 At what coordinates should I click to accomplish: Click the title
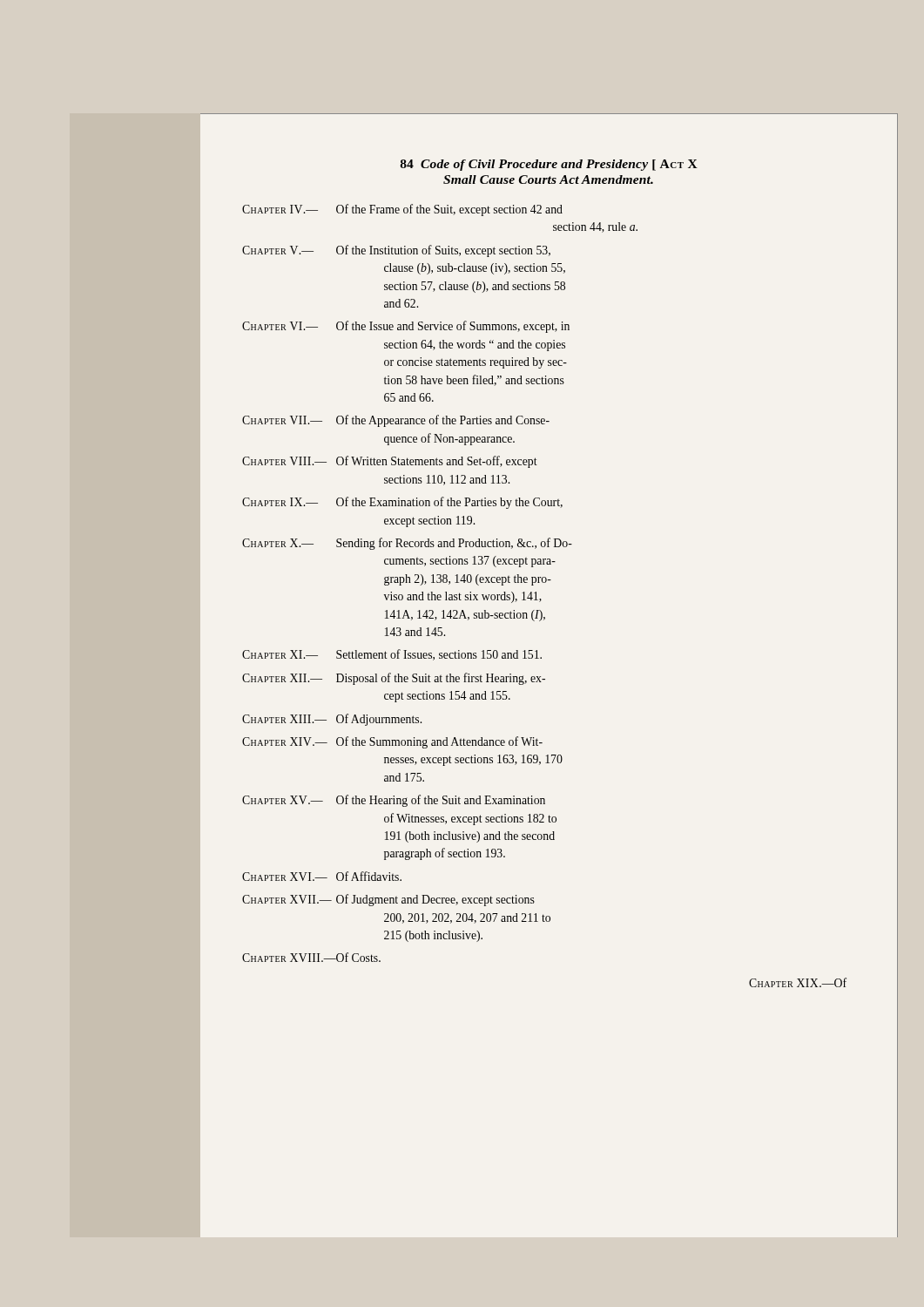[549, 171]
